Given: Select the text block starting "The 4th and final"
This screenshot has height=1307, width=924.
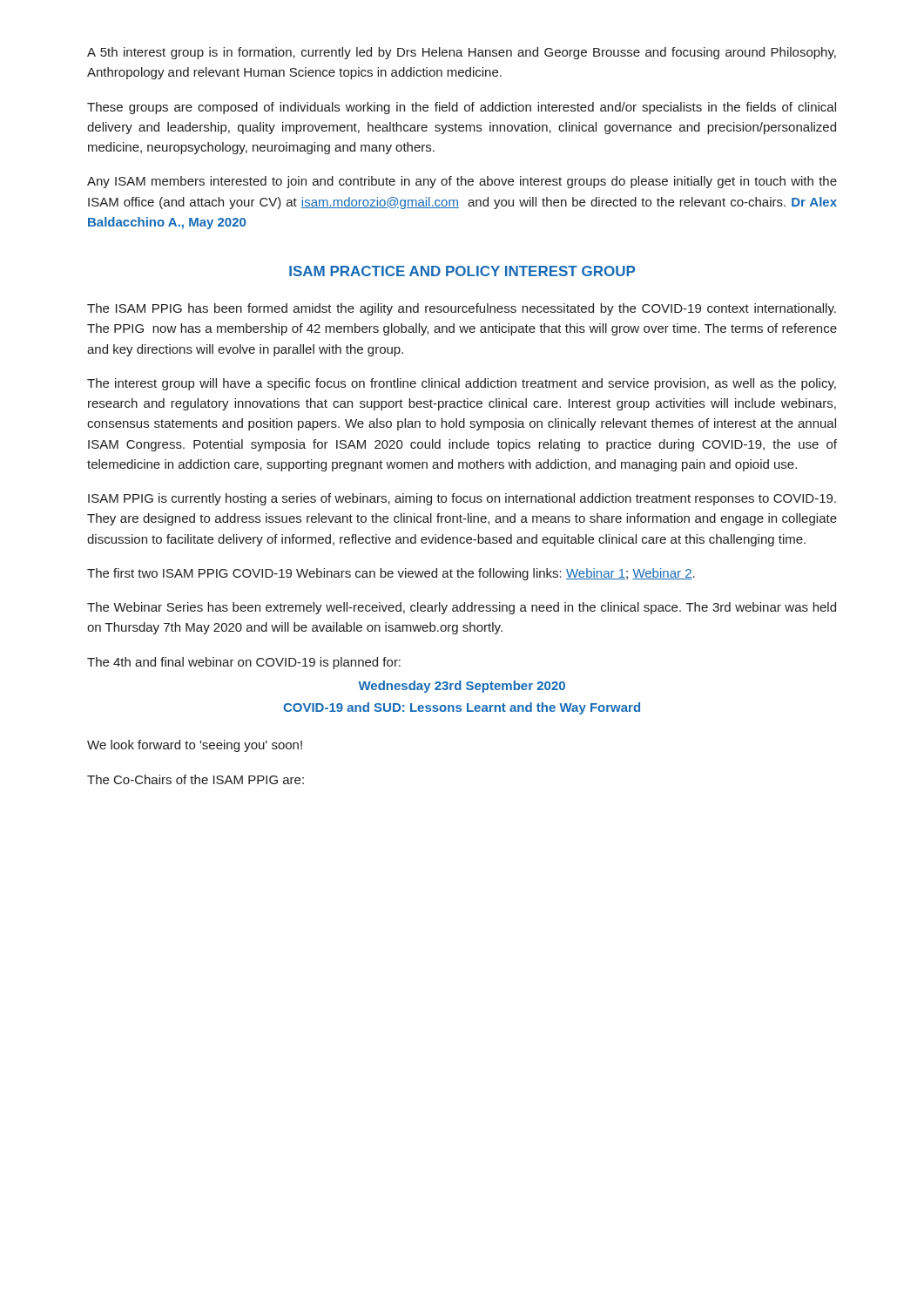Looking at the screenshot, I should pos(244,663).
